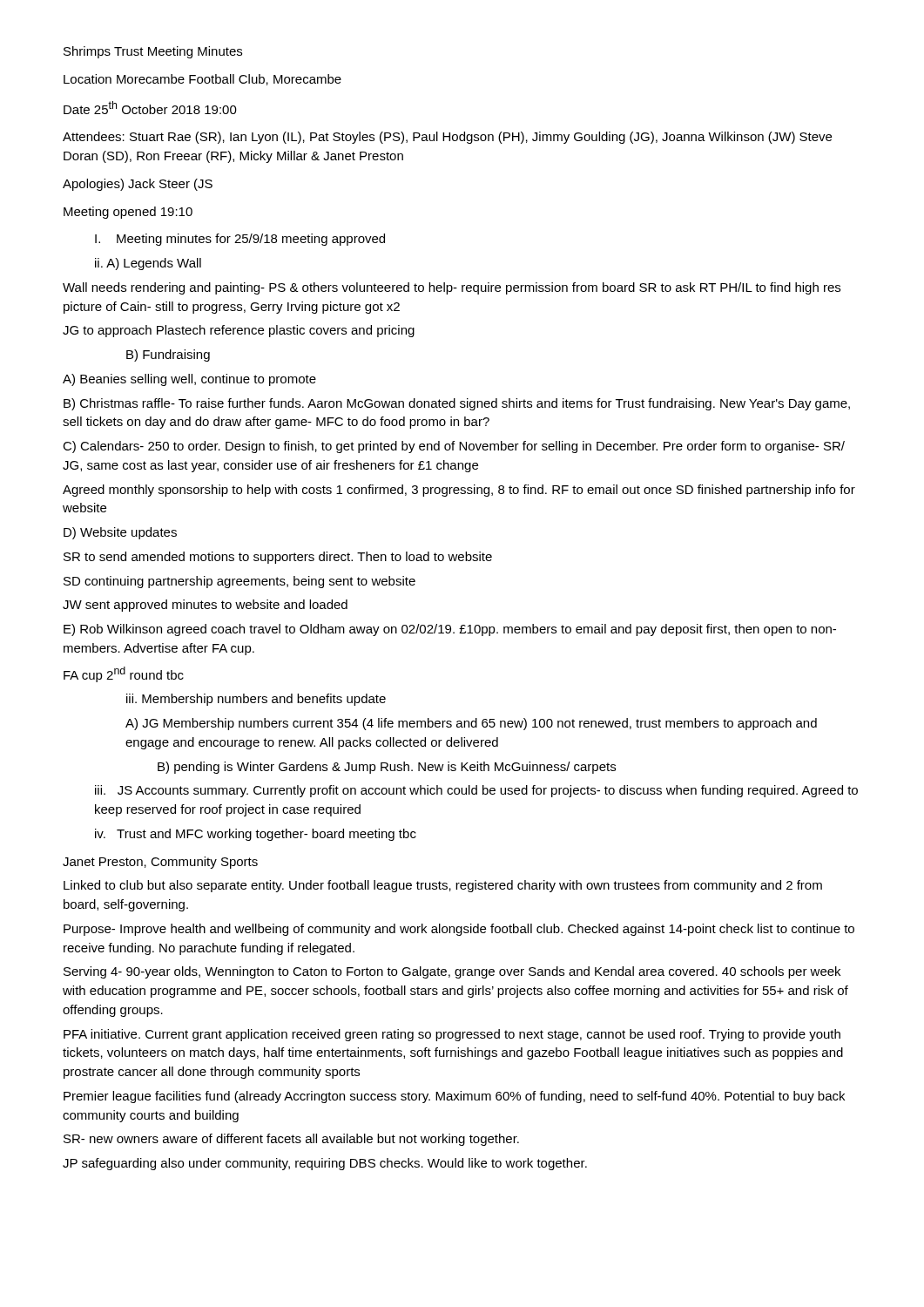The image size is (924, 1307).
Task: Locate the block starting "Meeting opened 19:10"
Action: 128,213
